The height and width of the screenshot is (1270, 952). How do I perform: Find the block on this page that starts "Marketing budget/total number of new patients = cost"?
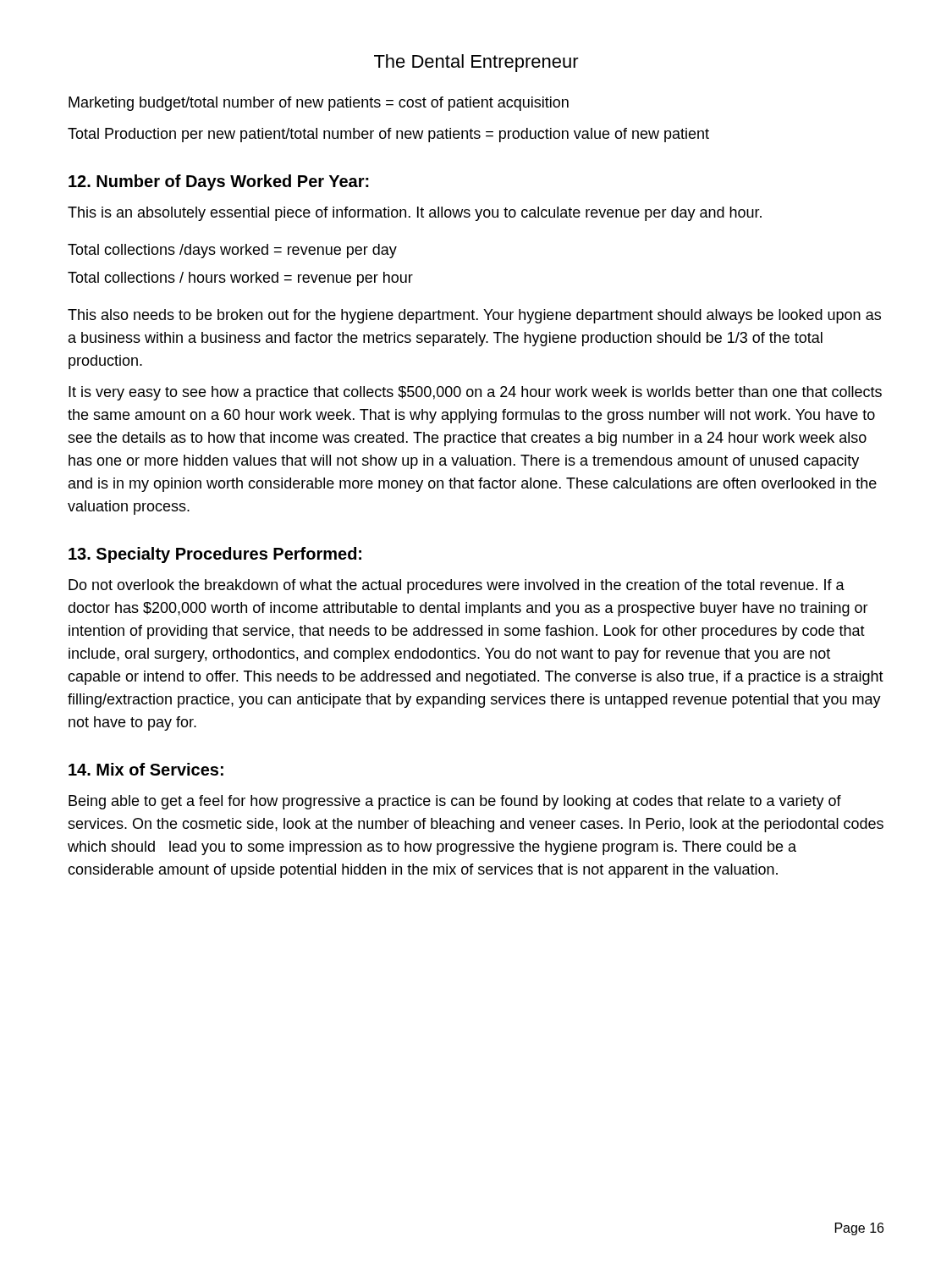(x=319, y=102)
